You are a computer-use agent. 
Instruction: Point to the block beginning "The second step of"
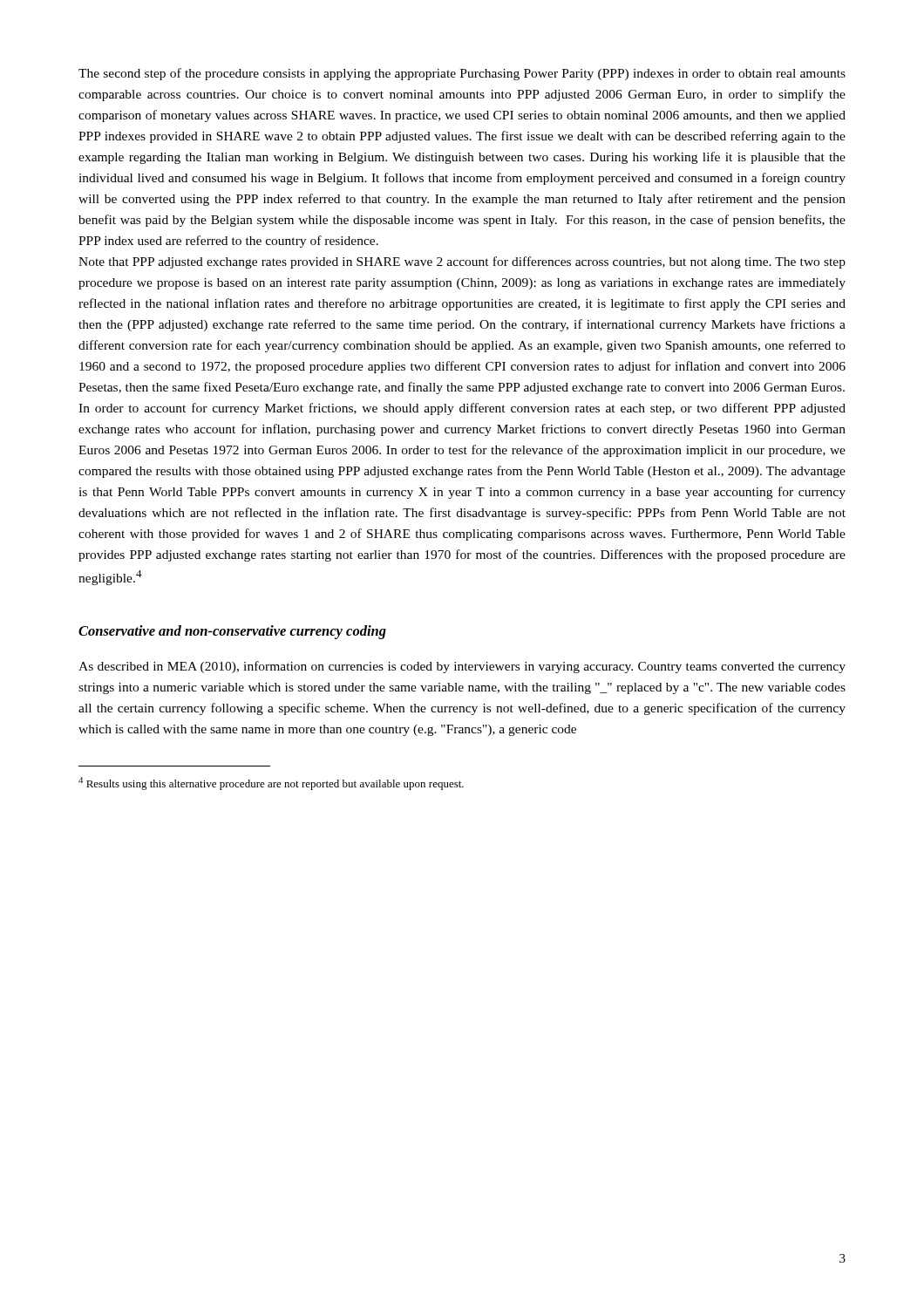[462, 326]
